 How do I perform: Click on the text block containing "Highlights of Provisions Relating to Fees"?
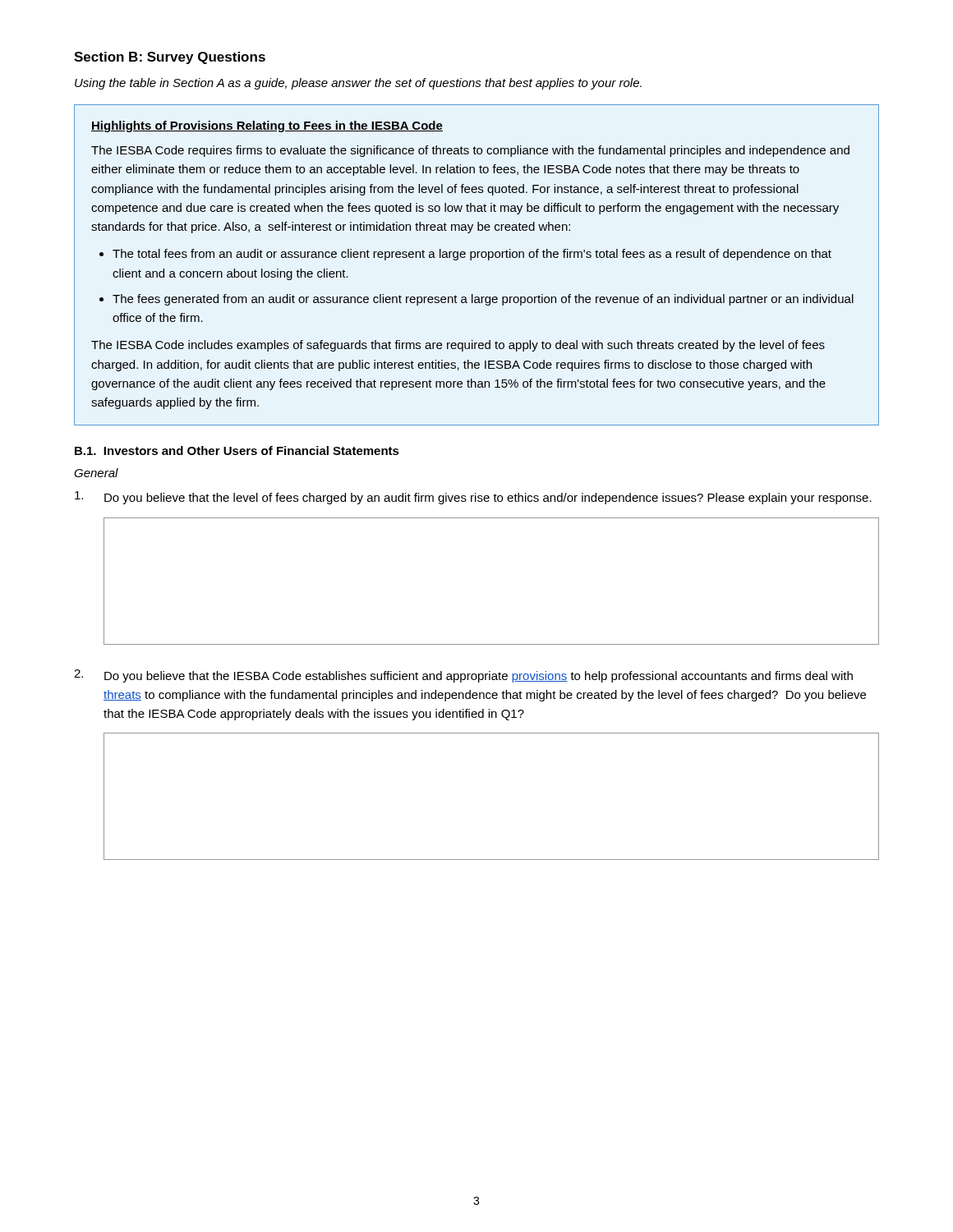click(x=476, y=265)
